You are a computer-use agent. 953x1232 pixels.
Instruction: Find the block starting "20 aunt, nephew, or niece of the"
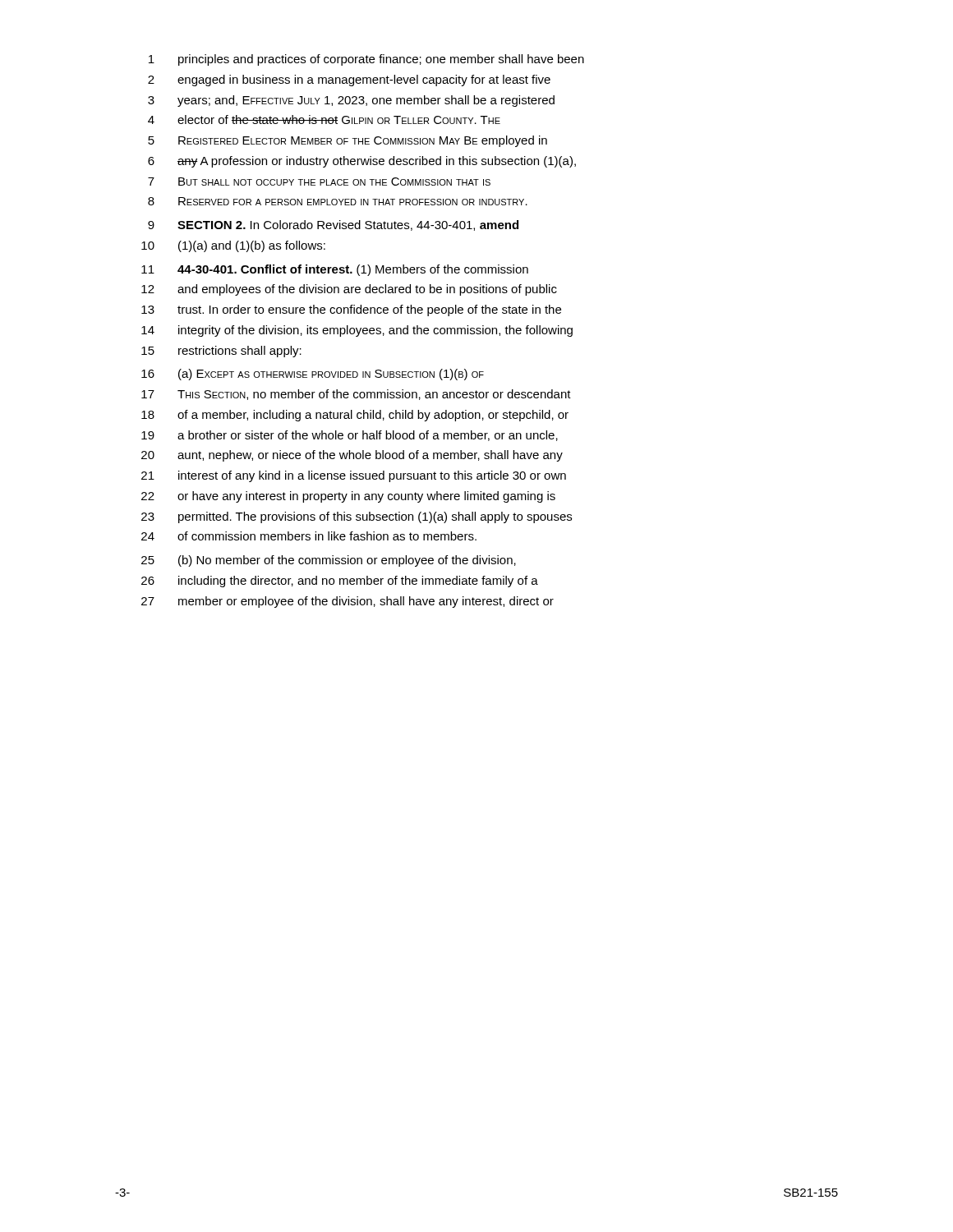[x=476, y=456]
